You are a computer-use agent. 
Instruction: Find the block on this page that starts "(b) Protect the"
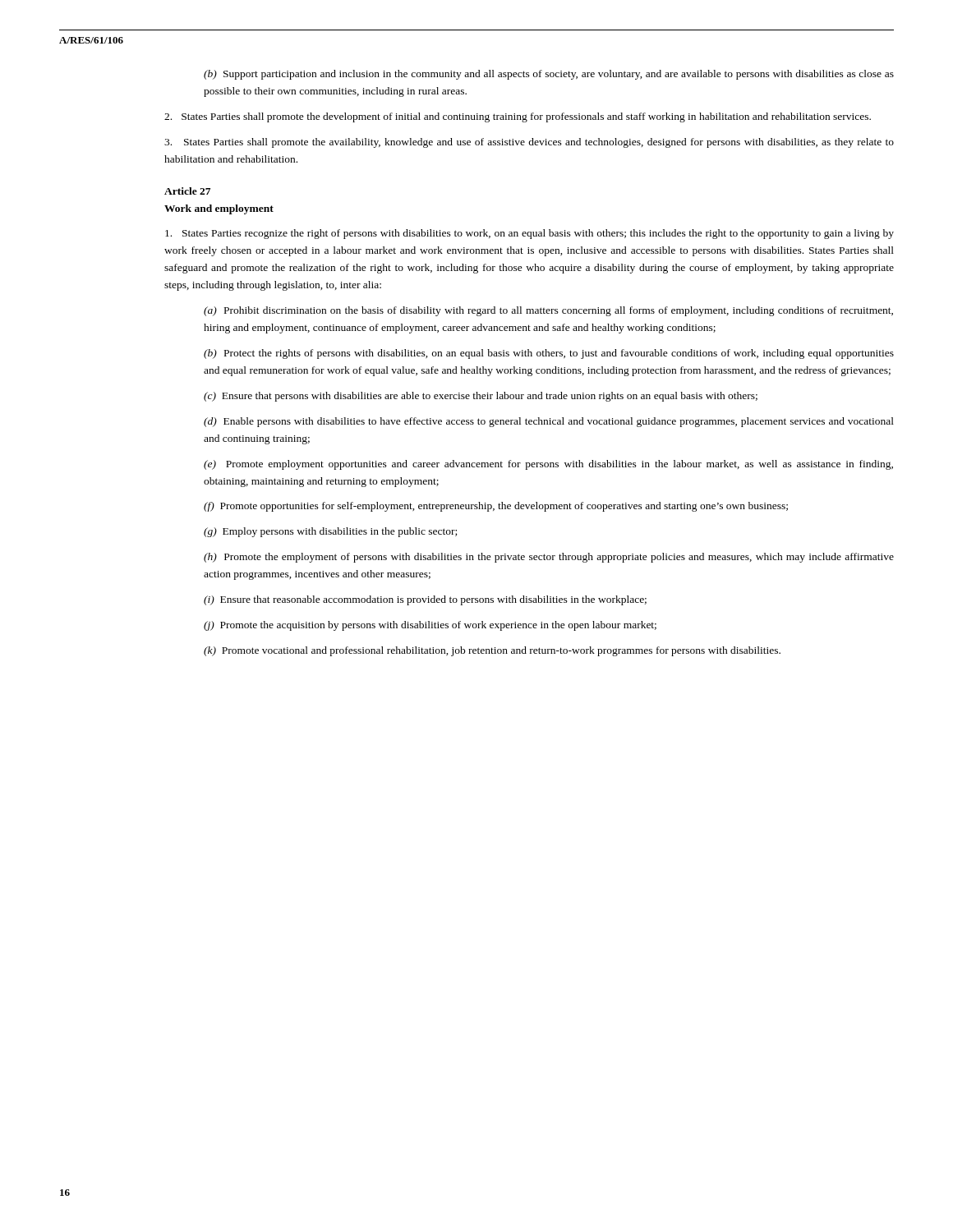(549, 362)
